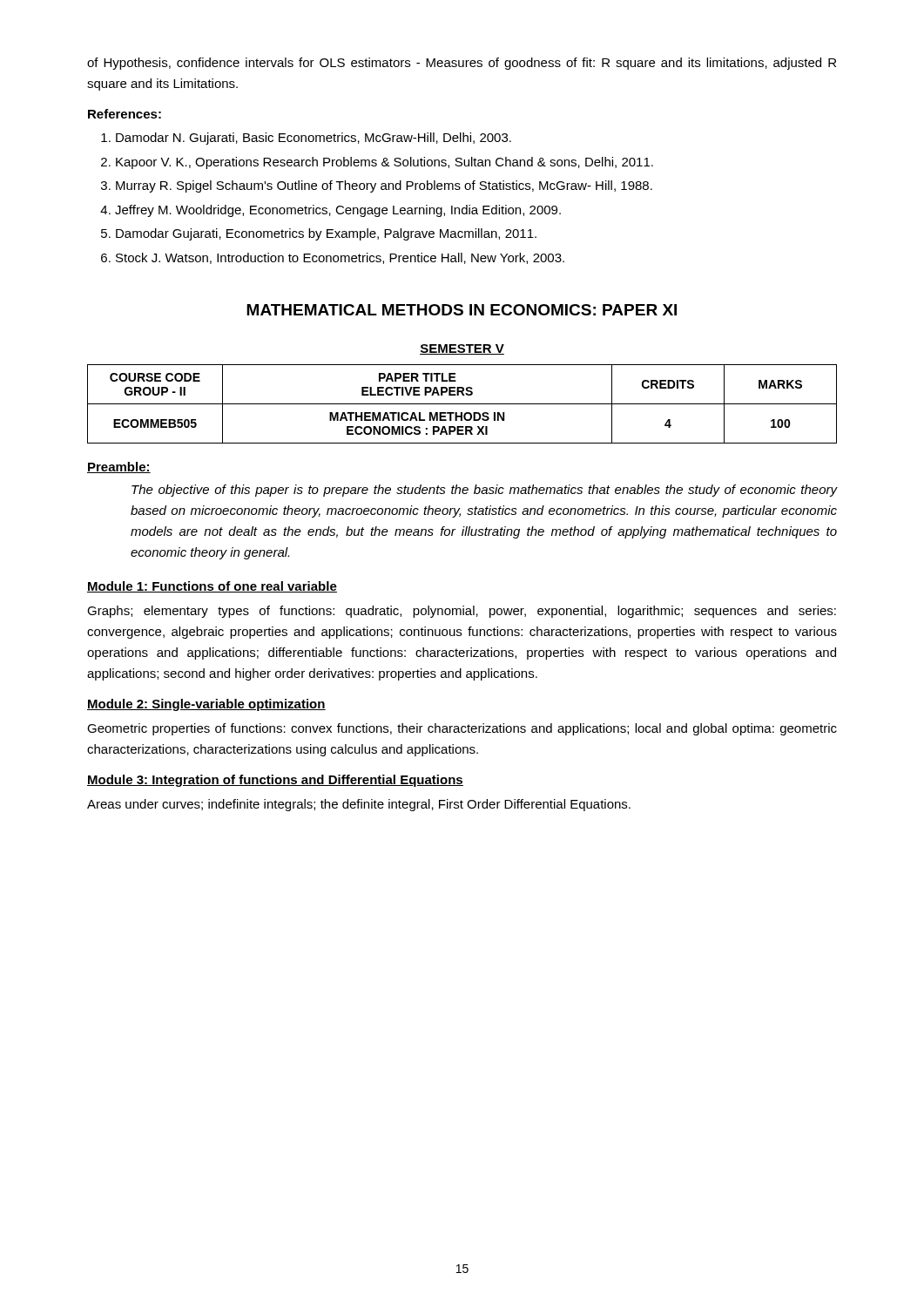924x1307 pixels.
Task: Find the region starting "Murray R. Spigel Schaum's Outline of"
Action: tap(384, 185)
